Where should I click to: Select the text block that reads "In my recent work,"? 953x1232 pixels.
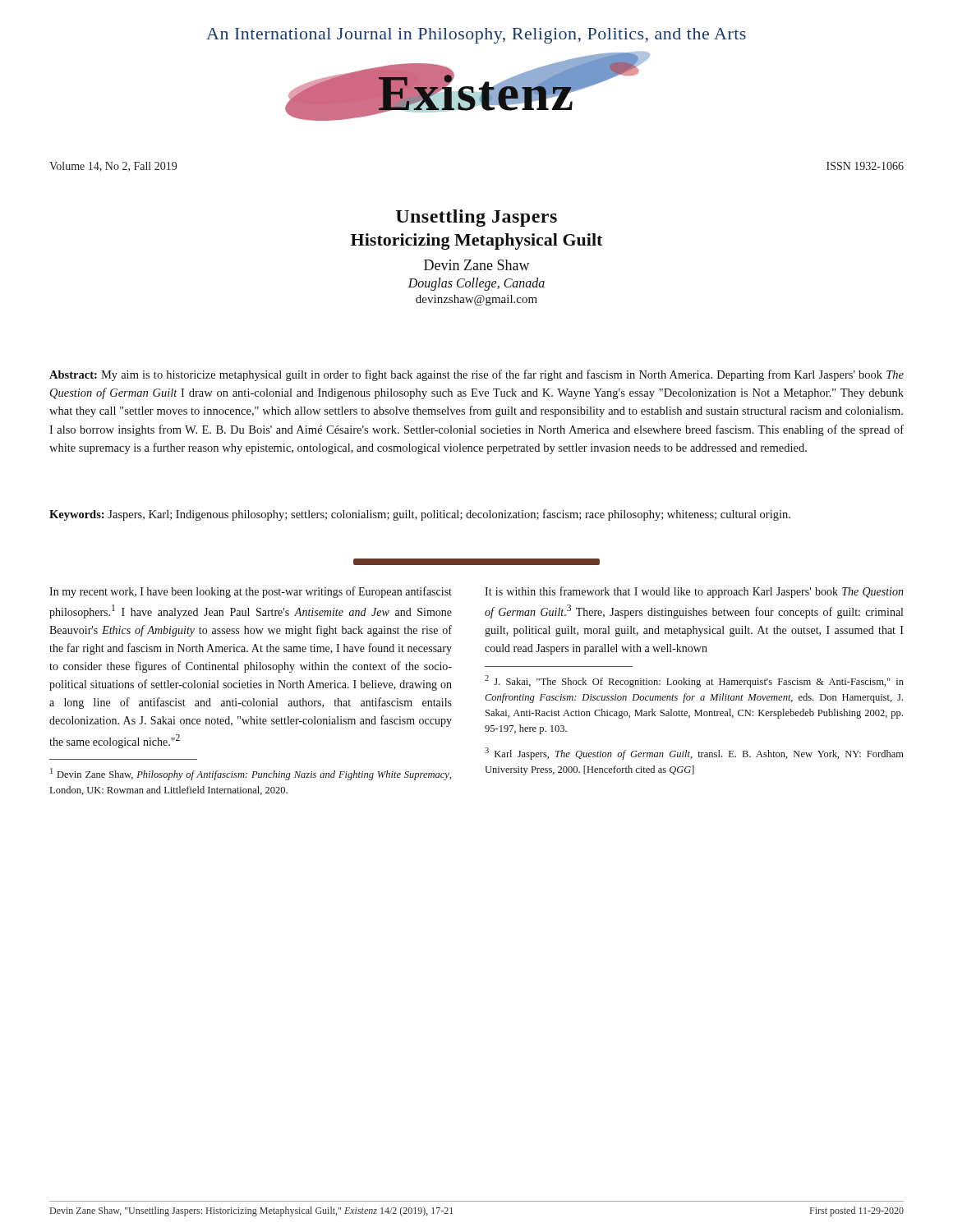click(251, 667)
